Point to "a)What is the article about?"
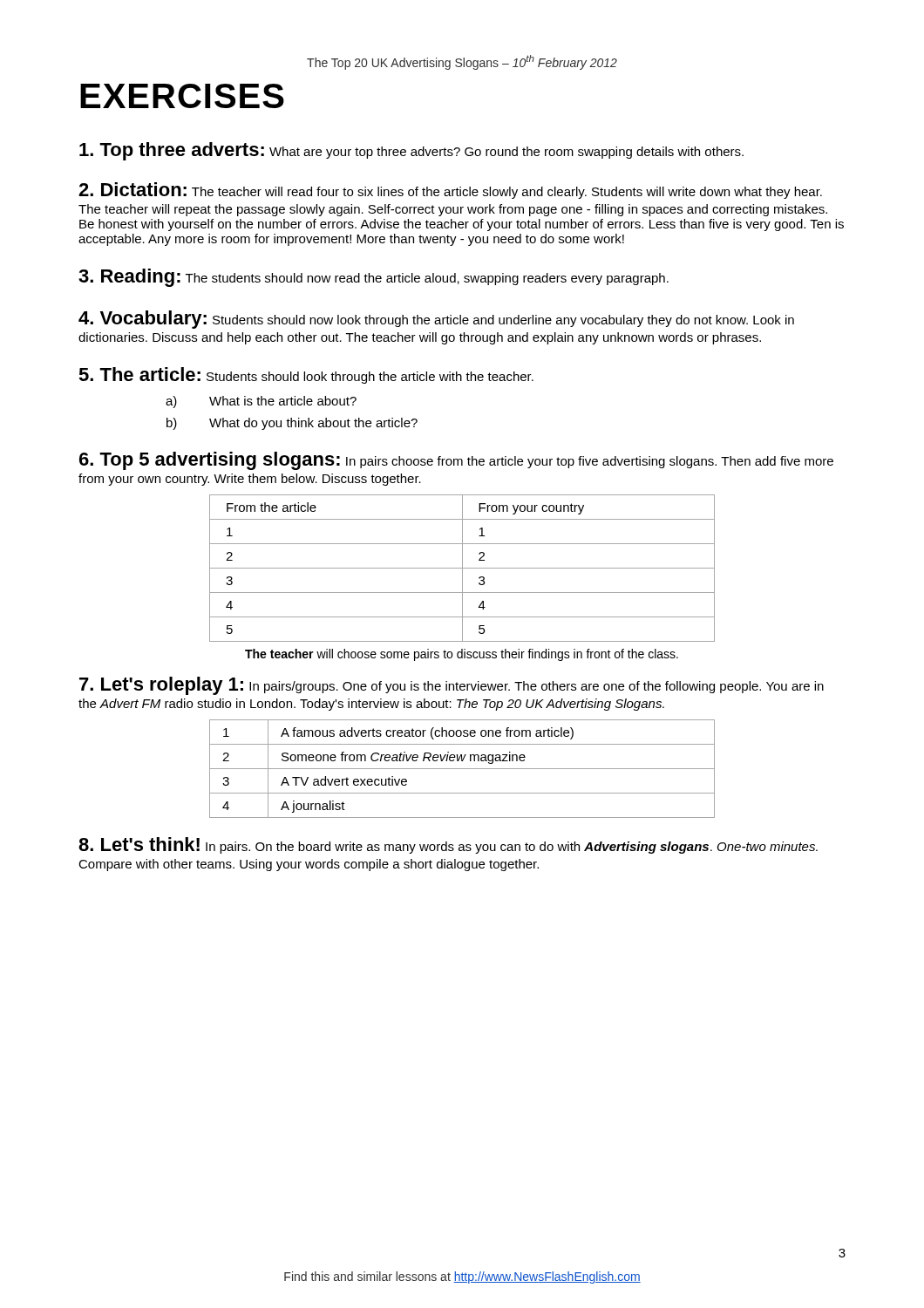 click(x=261, y=401)
